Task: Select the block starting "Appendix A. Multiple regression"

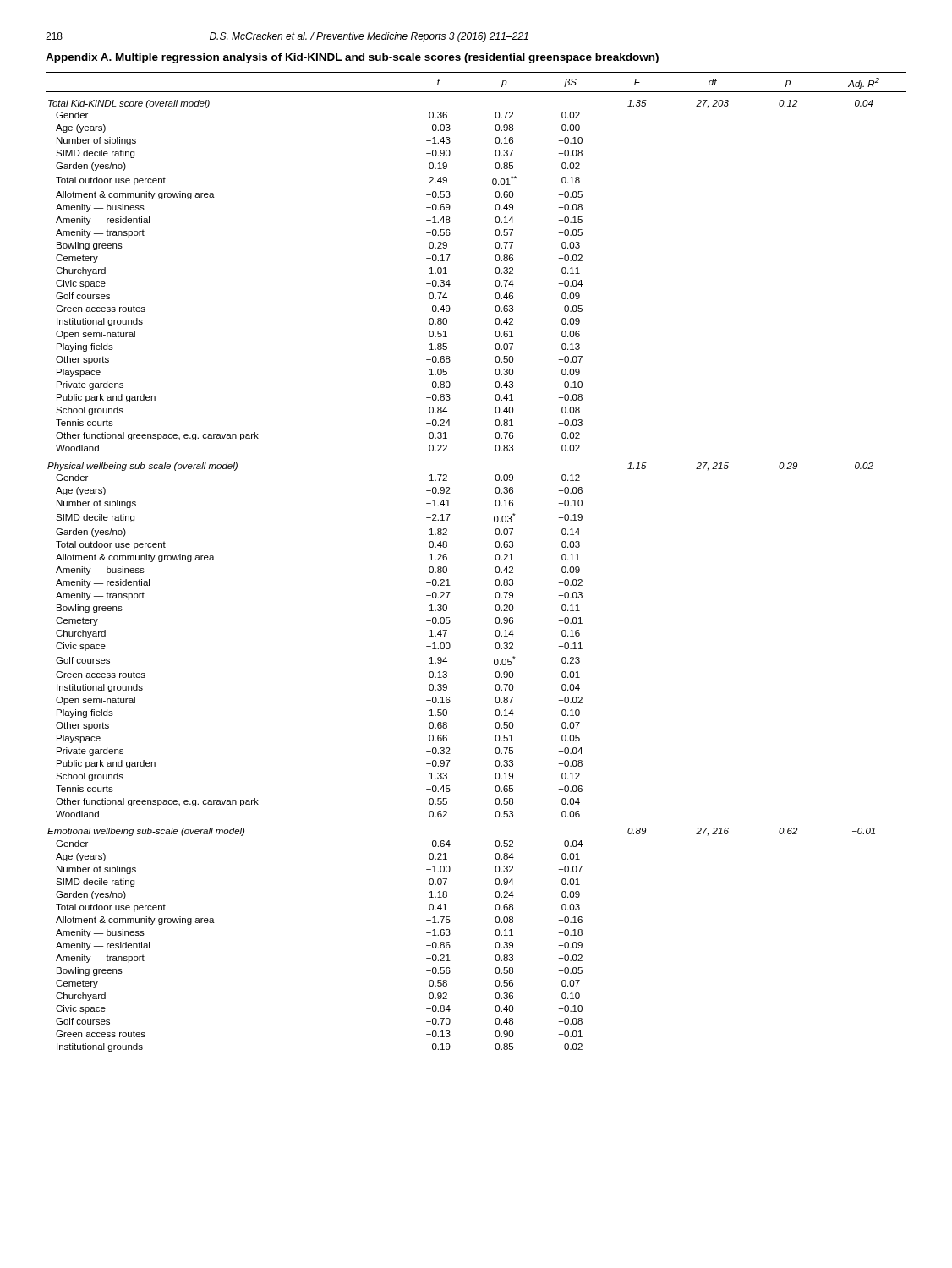Action: pos(352,57)
